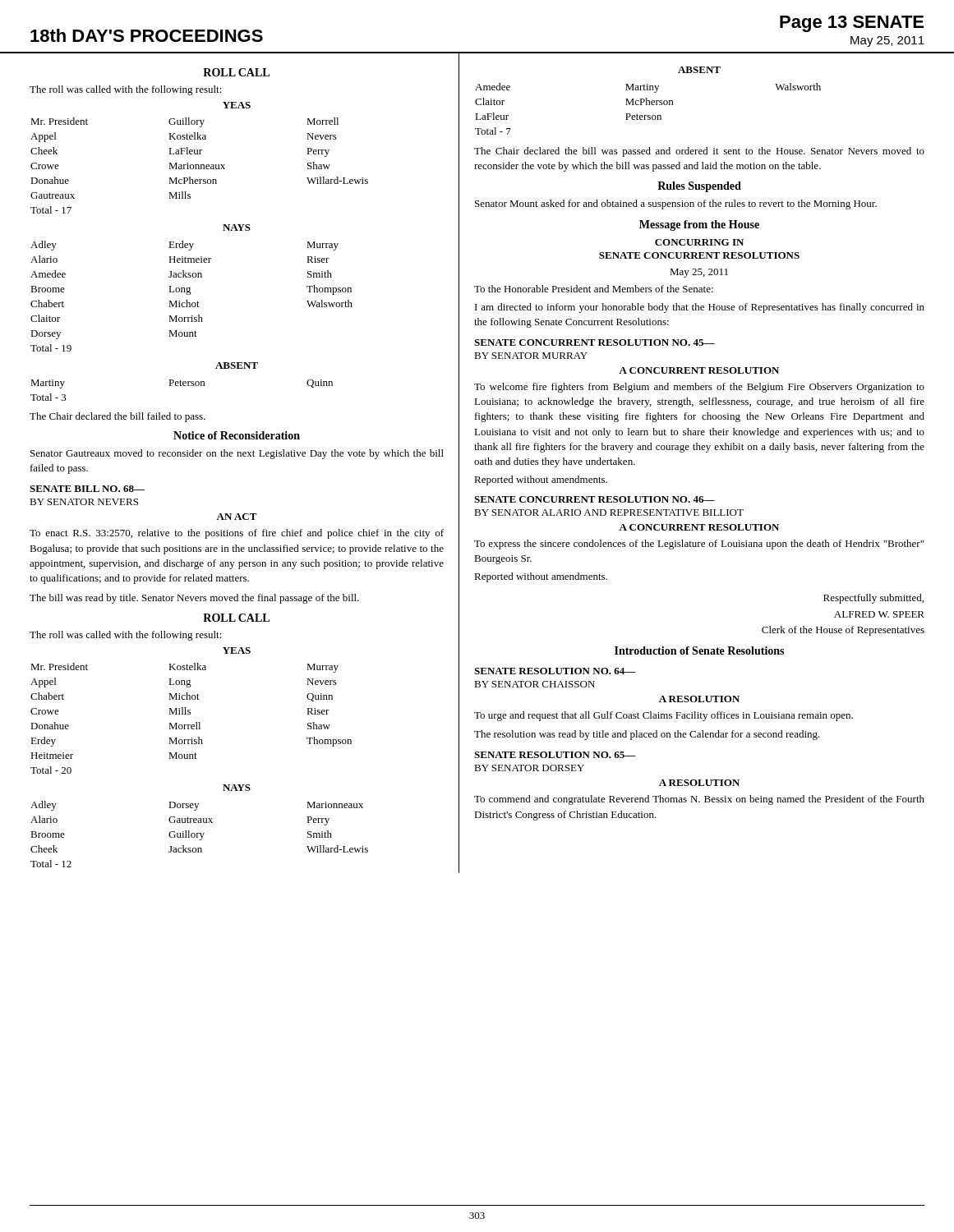Find the table that mentions "Total - 19"
This screenshot has width=954, height=1232.
[x=237, y=297]
